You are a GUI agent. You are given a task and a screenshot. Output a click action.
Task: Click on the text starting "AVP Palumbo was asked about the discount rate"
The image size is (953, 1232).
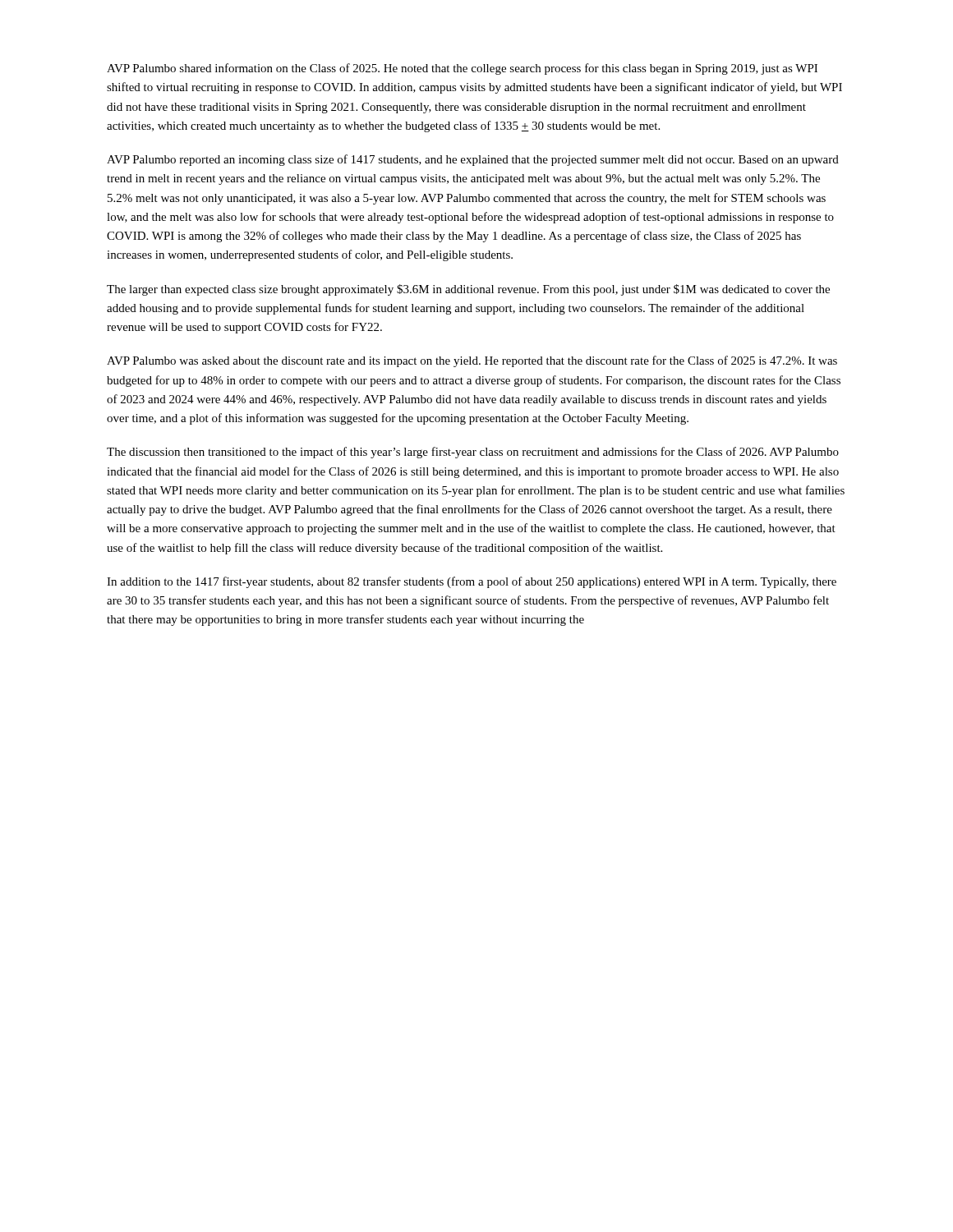point(474,389)
